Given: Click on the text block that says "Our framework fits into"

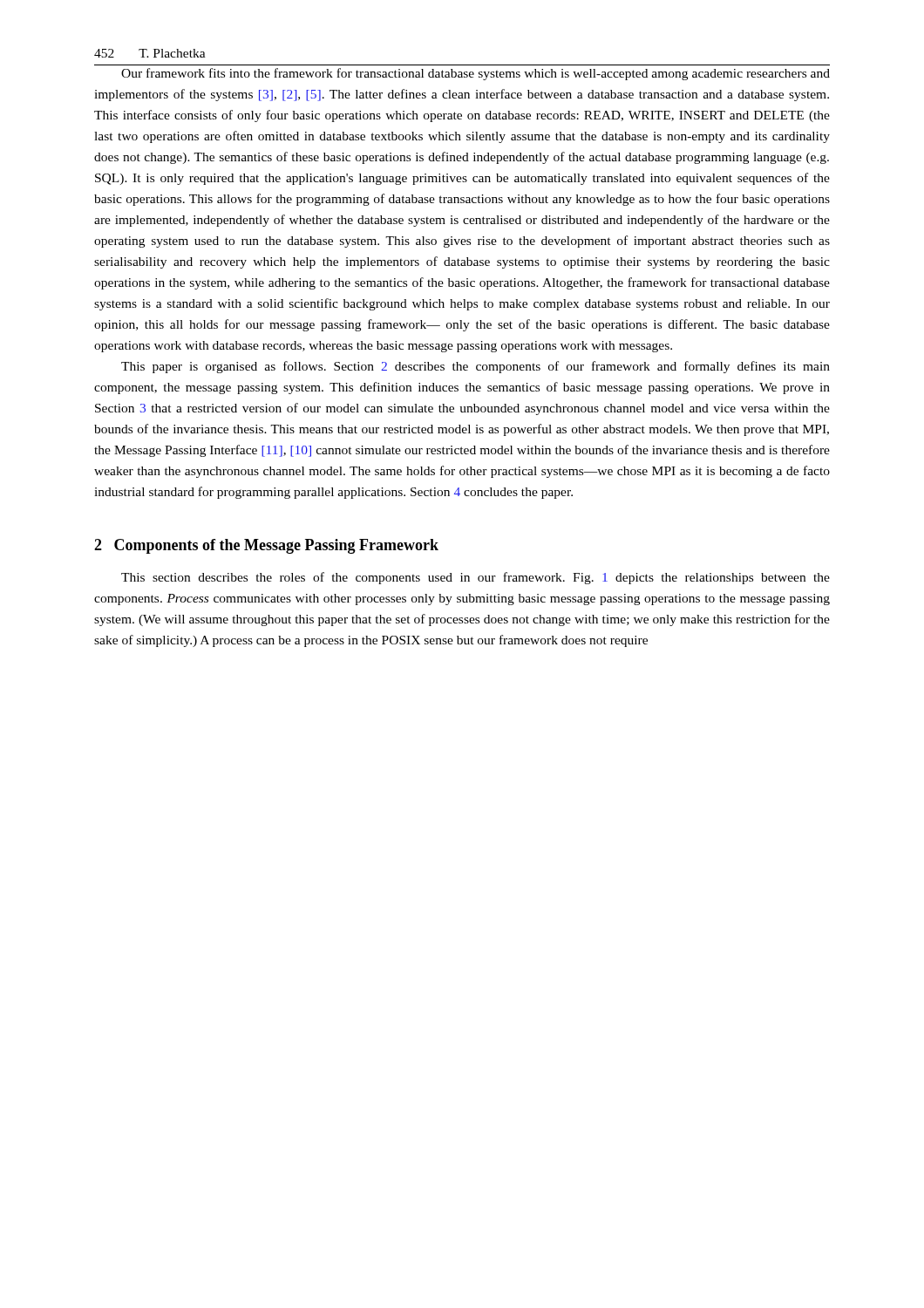Looking at the screenshot, I should [462, 209].
